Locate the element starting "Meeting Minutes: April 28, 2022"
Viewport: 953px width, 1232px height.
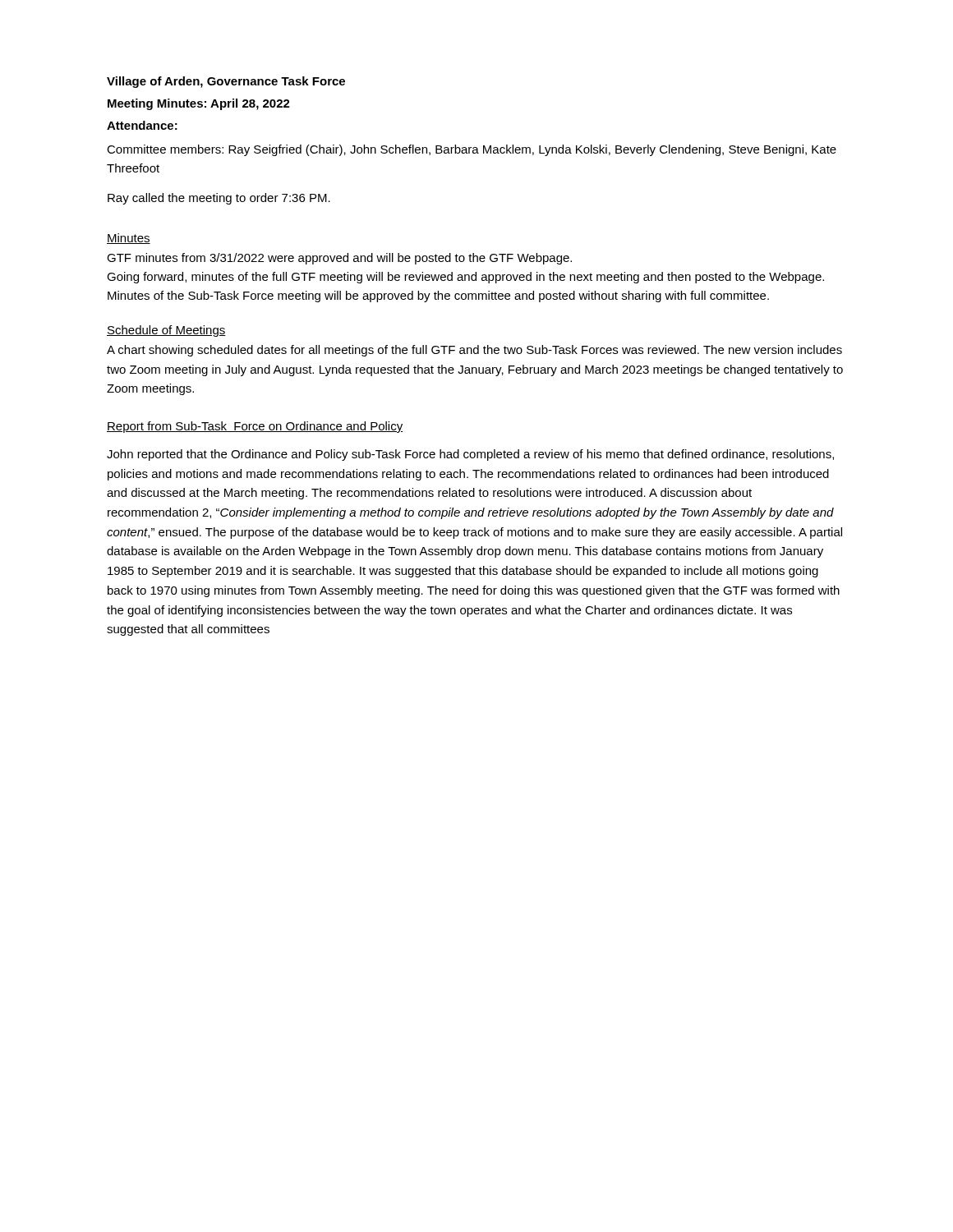(198, 103)
